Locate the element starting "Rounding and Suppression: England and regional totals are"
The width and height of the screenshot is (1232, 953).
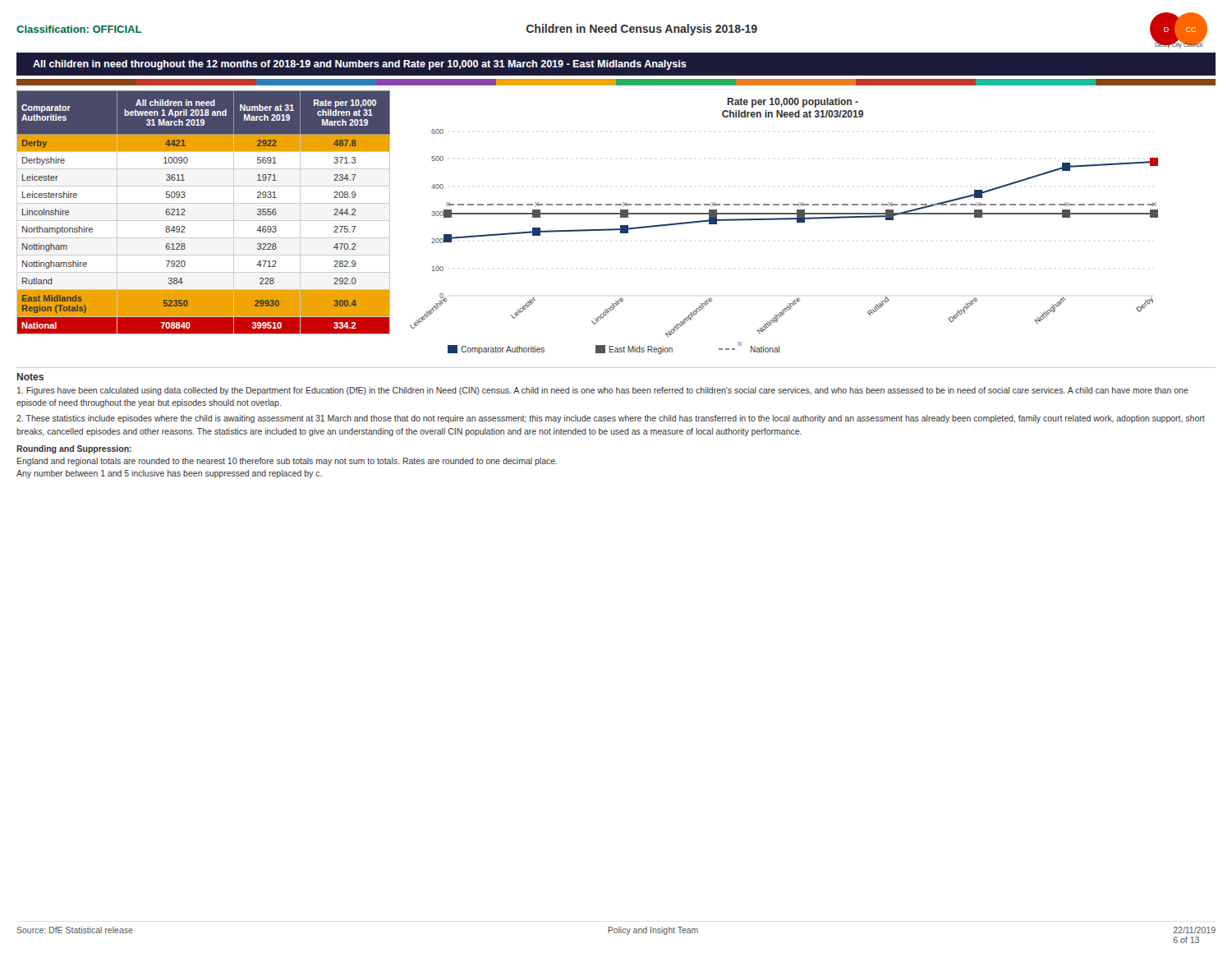coord(287,461)
